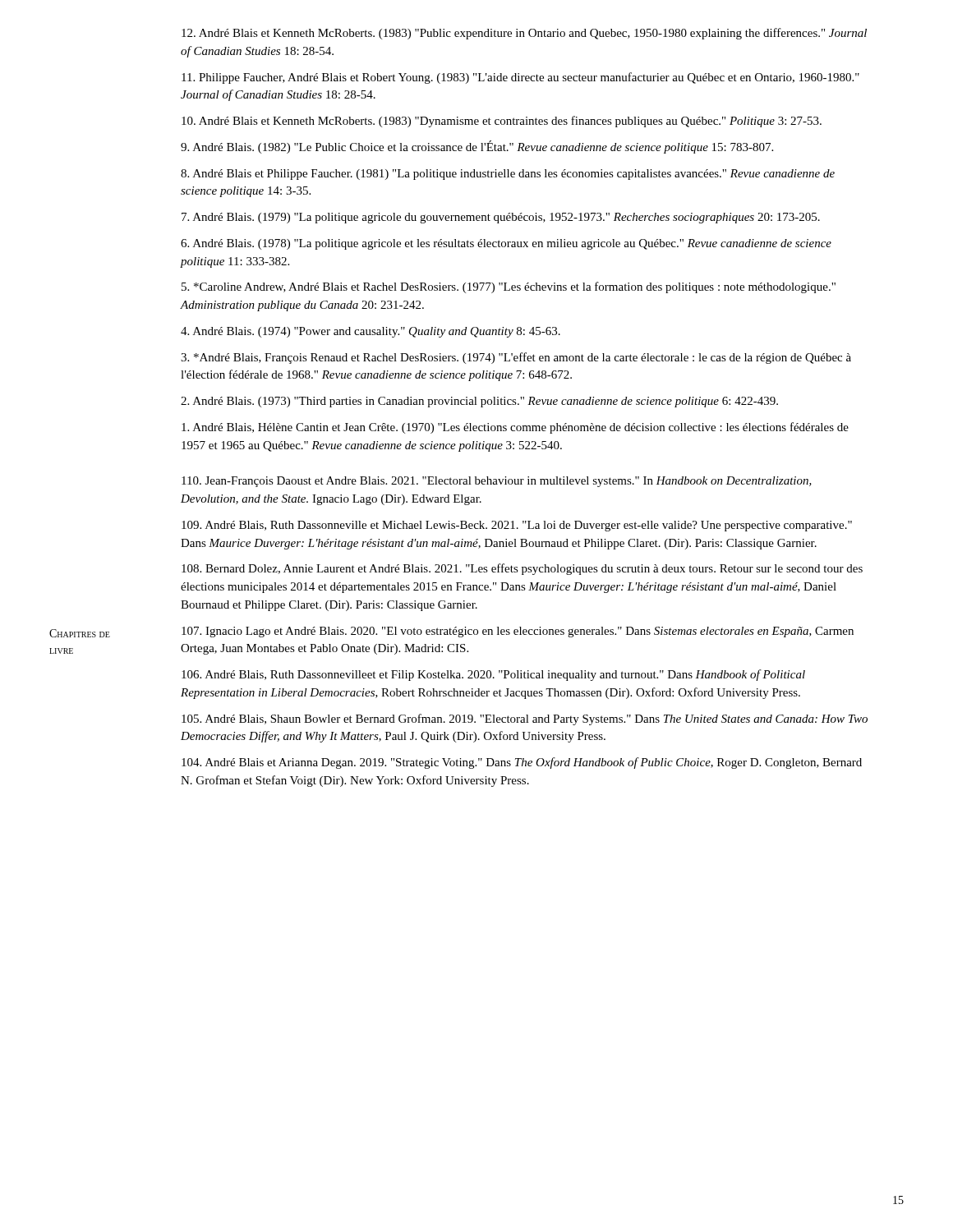Find the block on this page that starts "2. André Blais. (1973) "Third parties in Canadian"
953x1232 pixels.
click(x=480, y=401)
